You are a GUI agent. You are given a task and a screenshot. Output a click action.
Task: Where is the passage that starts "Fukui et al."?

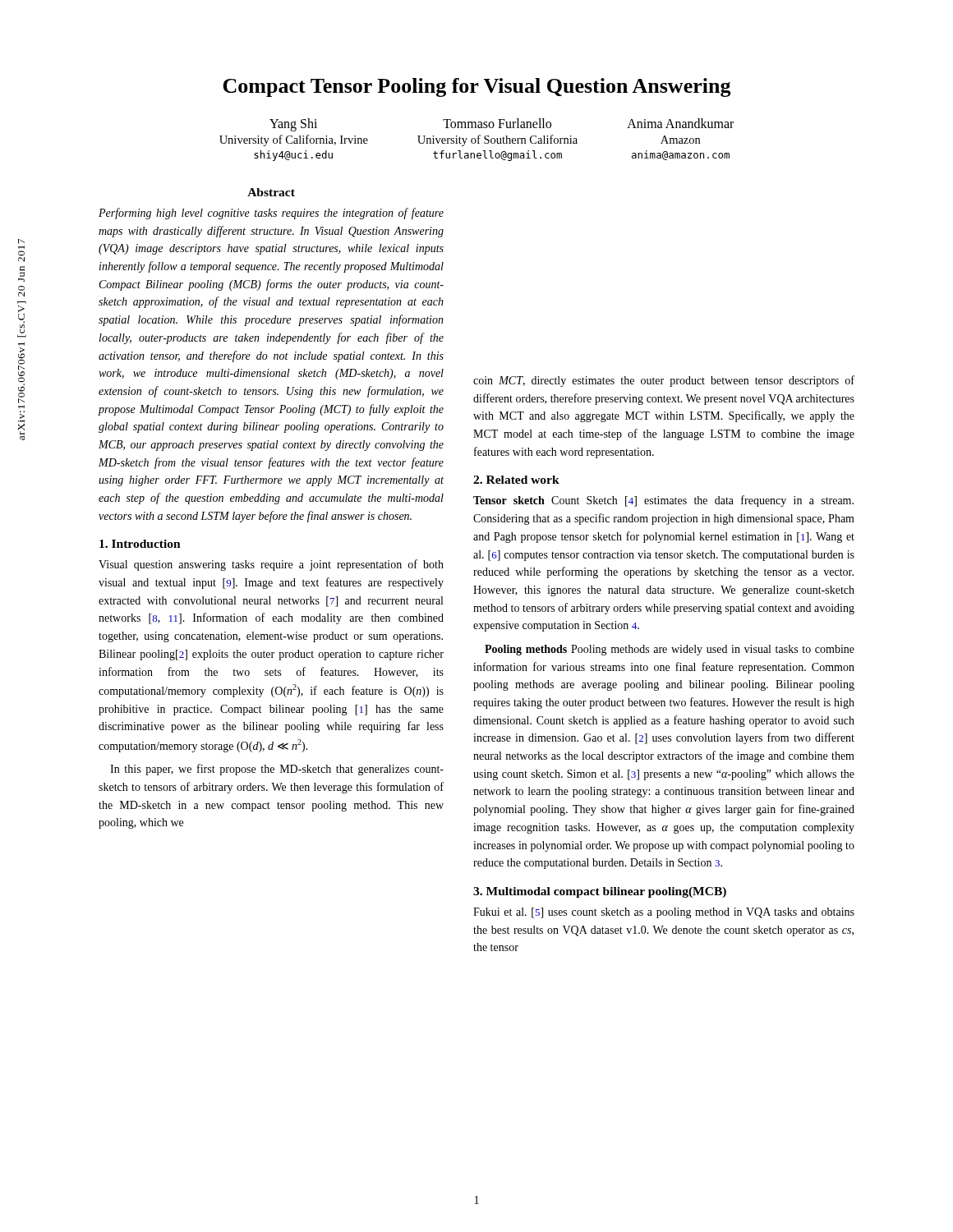[x=664, y=930]
